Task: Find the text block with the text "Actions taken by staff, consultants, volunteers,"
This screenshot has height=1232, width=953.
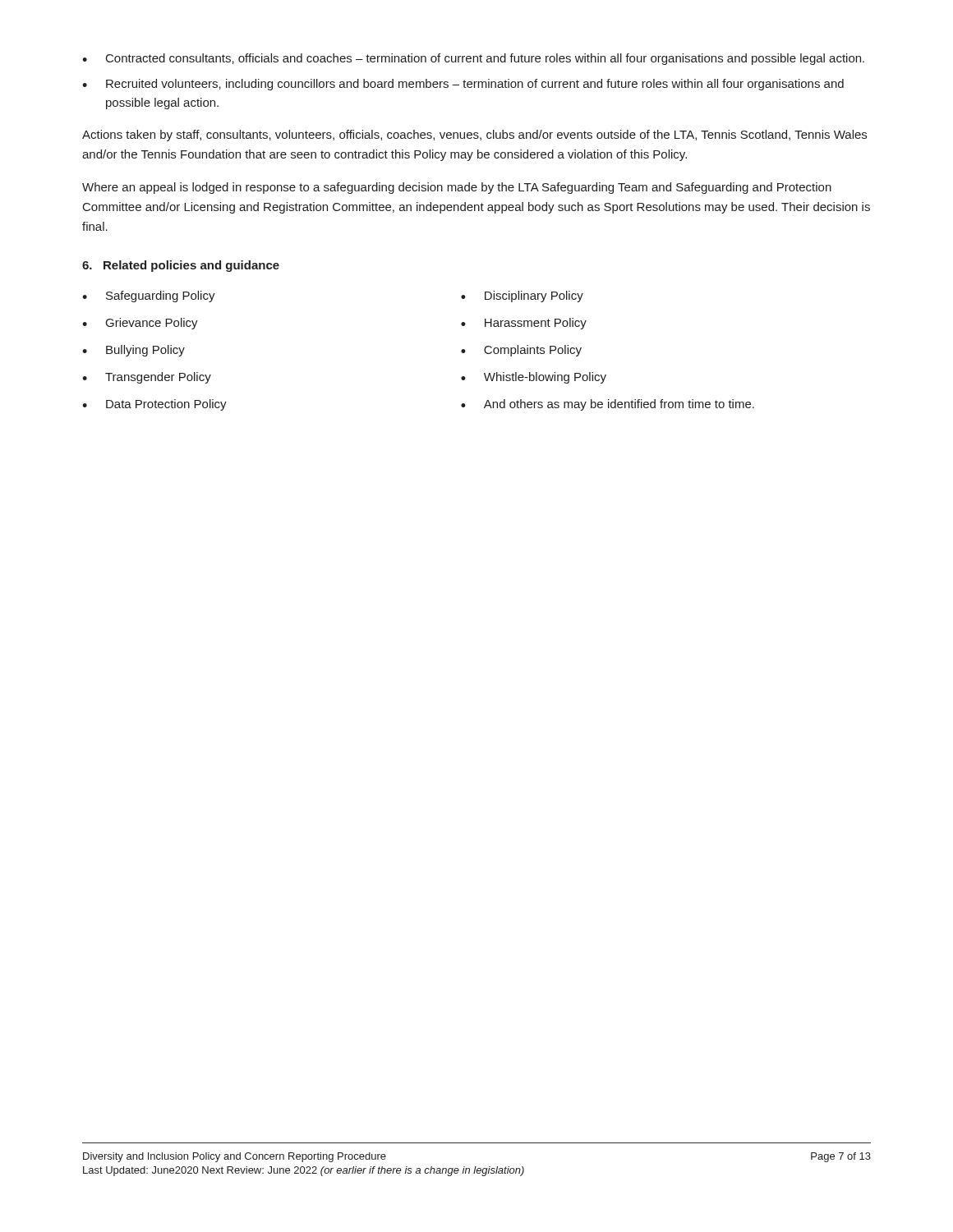Action: click(x=475, y=144)
